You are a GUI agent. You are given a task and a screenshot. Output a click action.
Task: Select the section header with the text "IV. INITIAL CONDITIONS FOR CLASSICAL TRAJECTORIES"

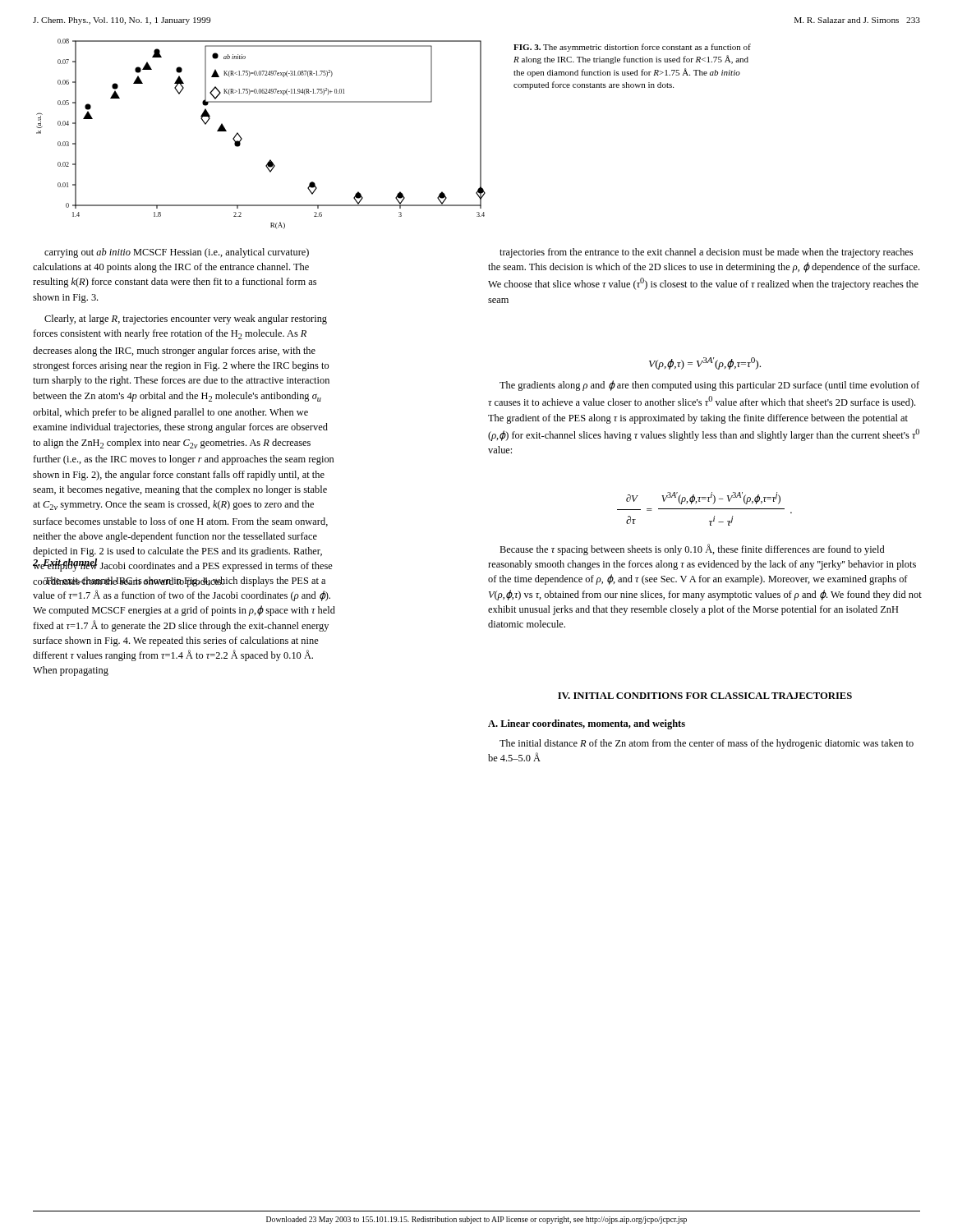[705, 696]
